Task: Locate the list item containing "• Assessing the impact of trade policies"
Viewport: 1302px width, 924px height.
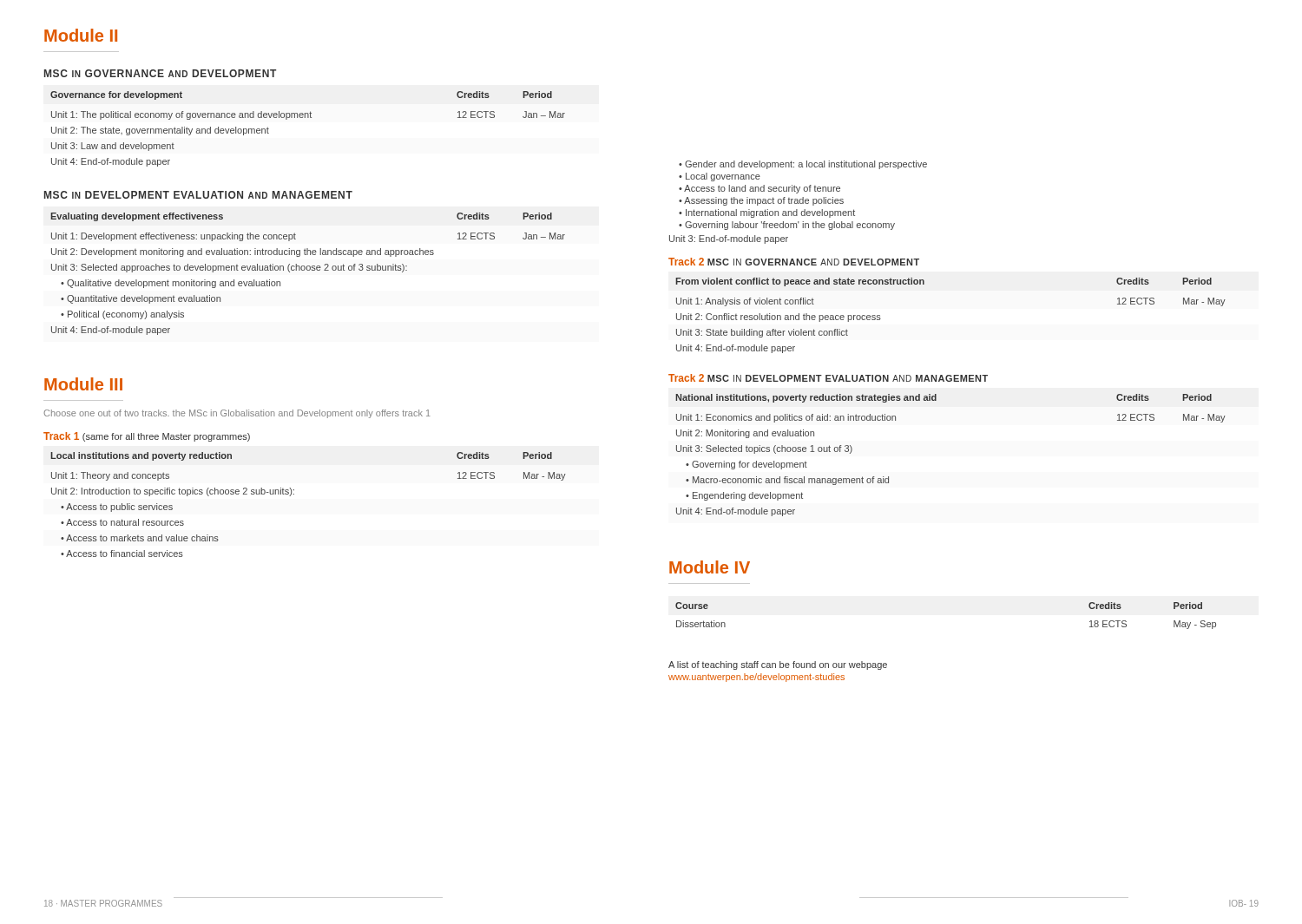Action: pos(761,200)
